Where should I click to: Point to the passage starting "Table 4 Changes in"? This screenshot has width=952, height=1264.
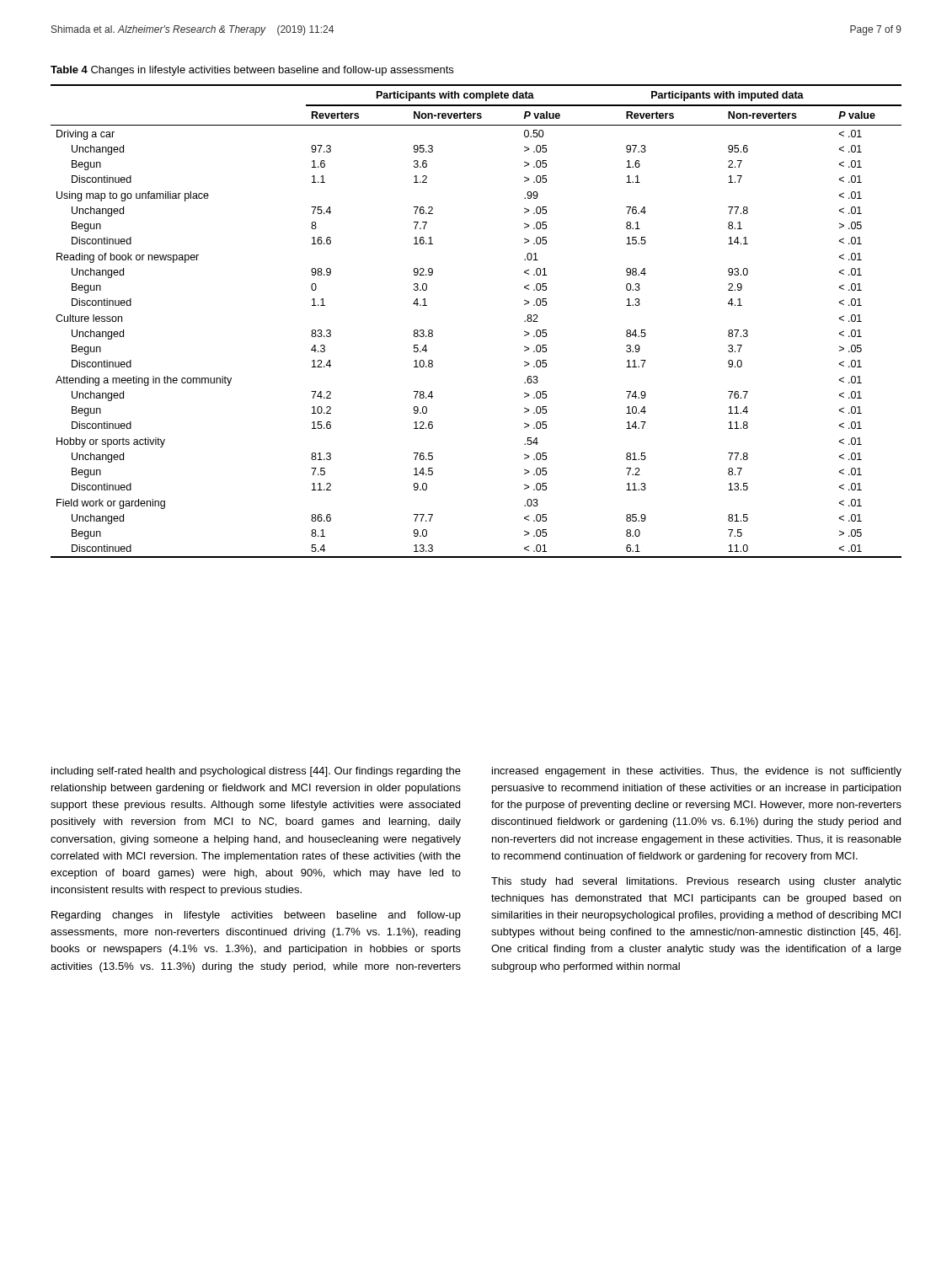(252, 71)
